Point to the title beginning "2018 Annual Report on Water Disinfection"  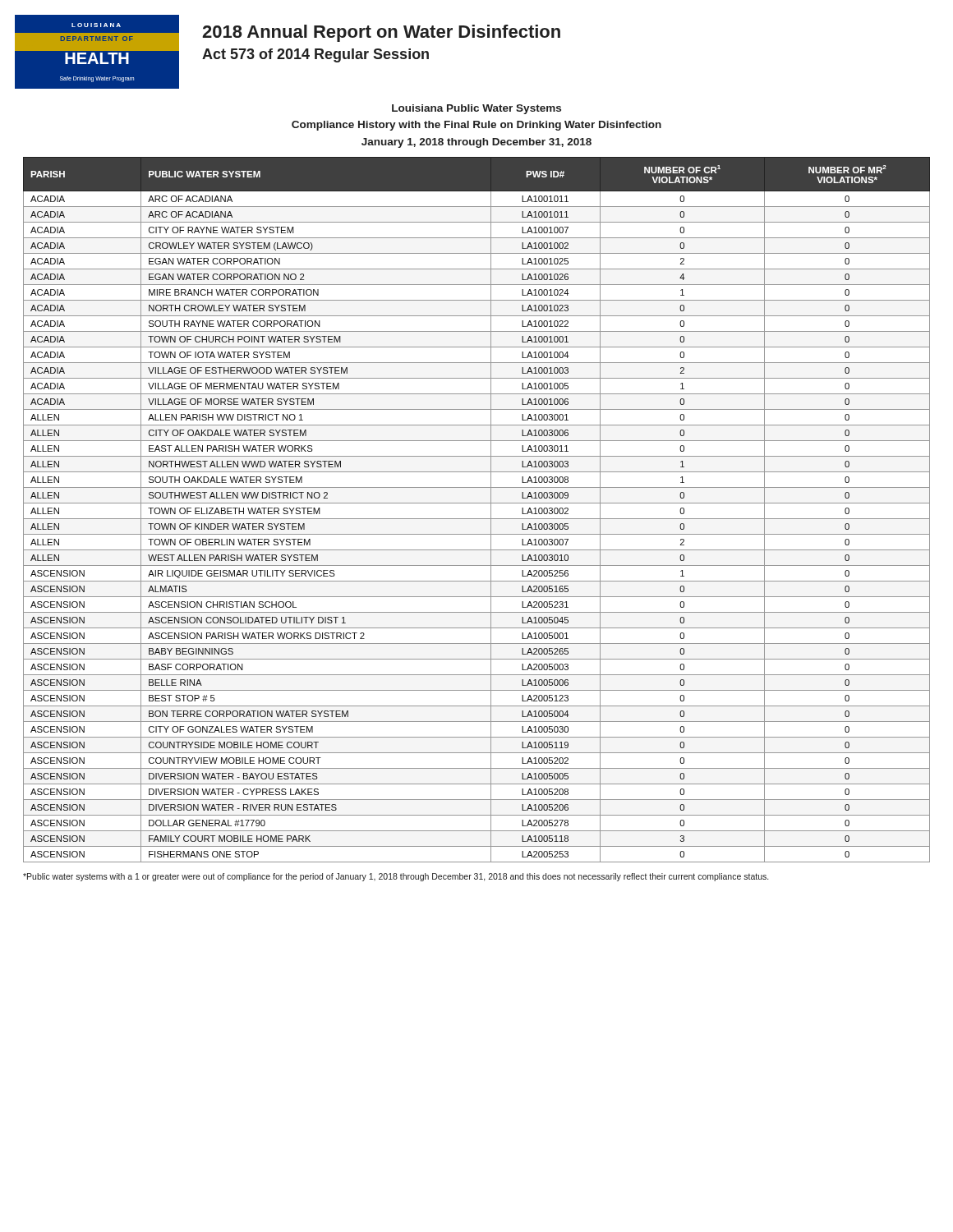(566, 43)
